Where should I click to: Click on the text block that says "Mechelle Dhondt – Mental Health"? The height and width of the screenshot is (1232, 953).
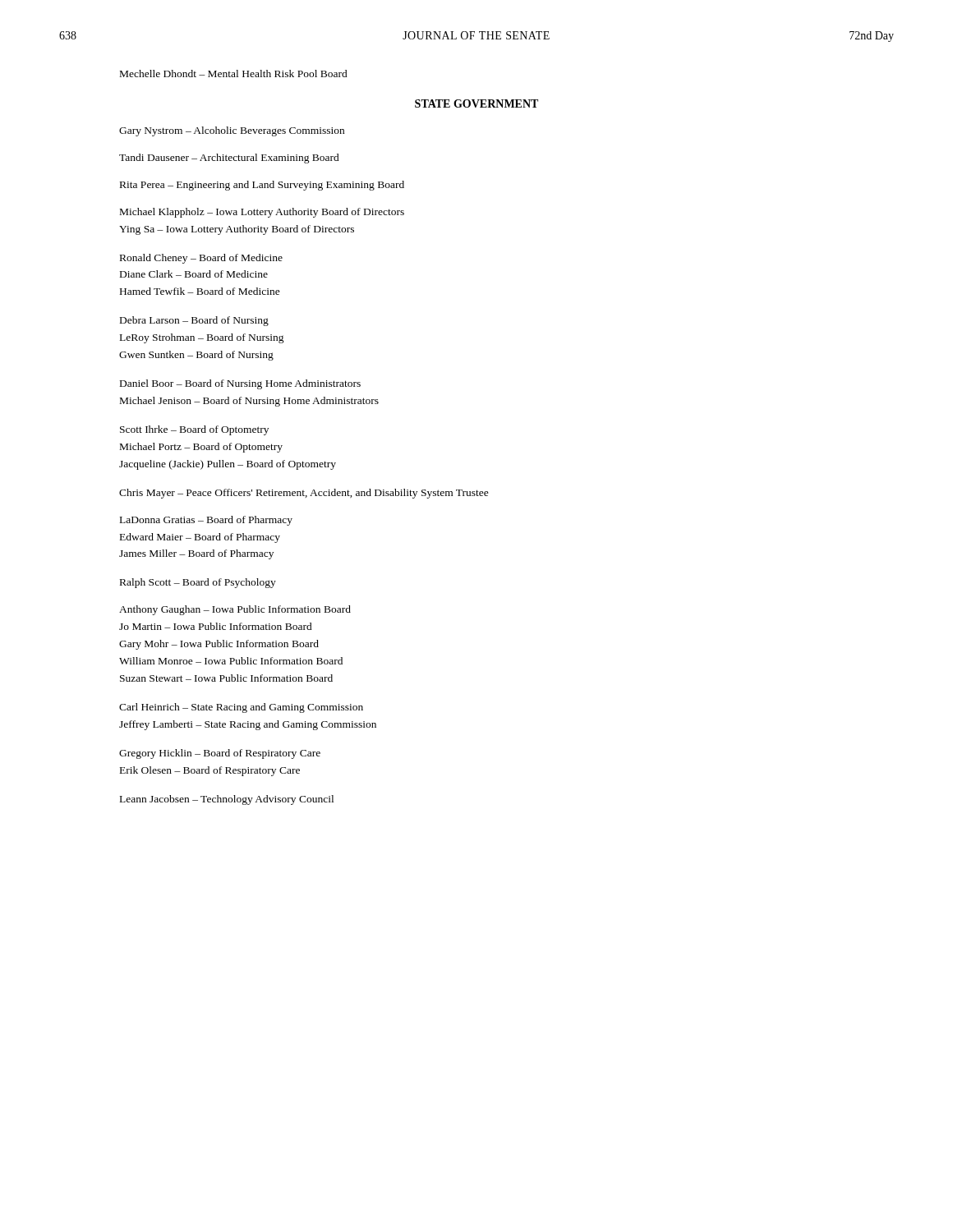click(233, 74)
